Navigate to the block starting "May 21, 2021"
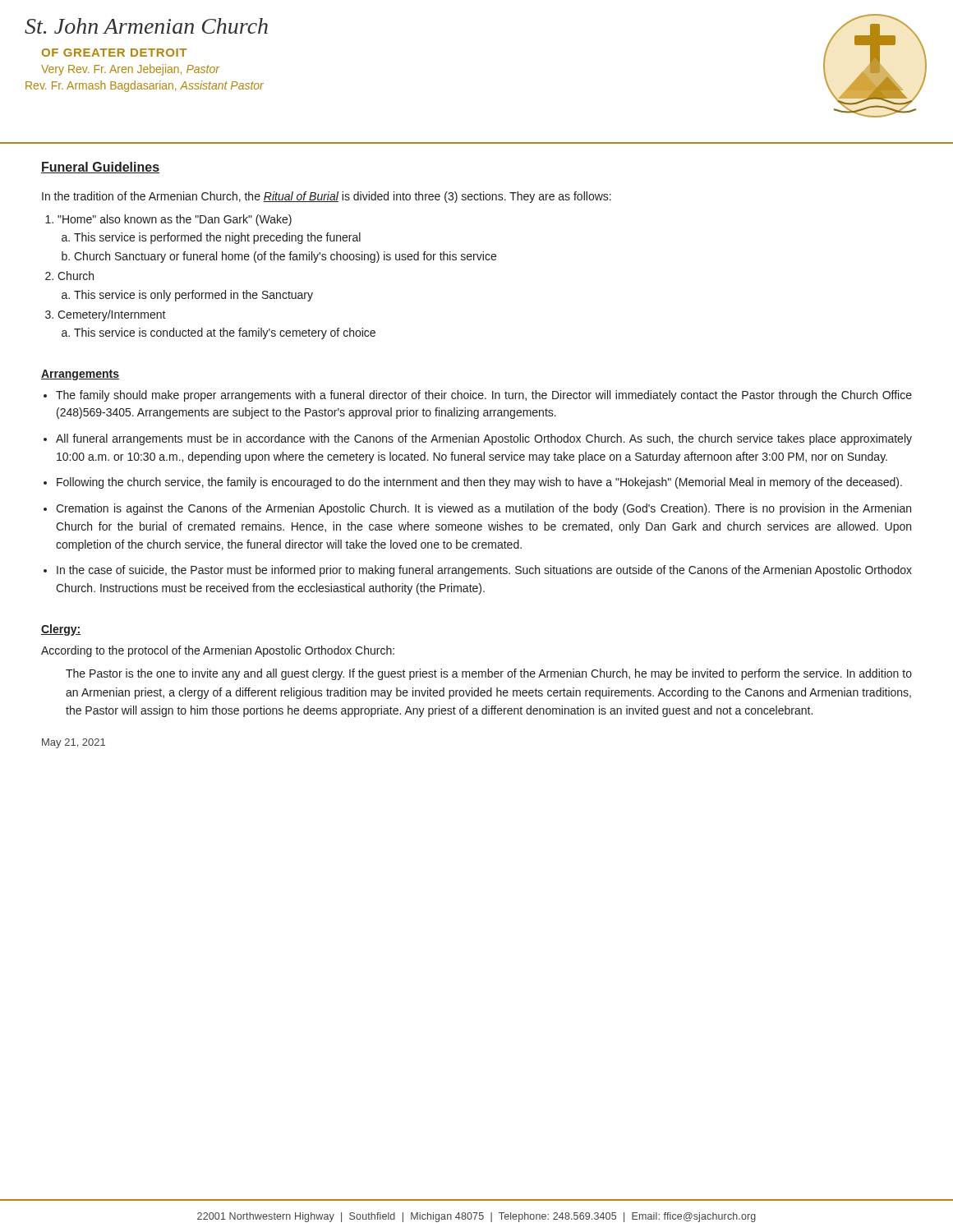Screen dimensions: 1232x953 pyautogui.click(x=74, y=743)
